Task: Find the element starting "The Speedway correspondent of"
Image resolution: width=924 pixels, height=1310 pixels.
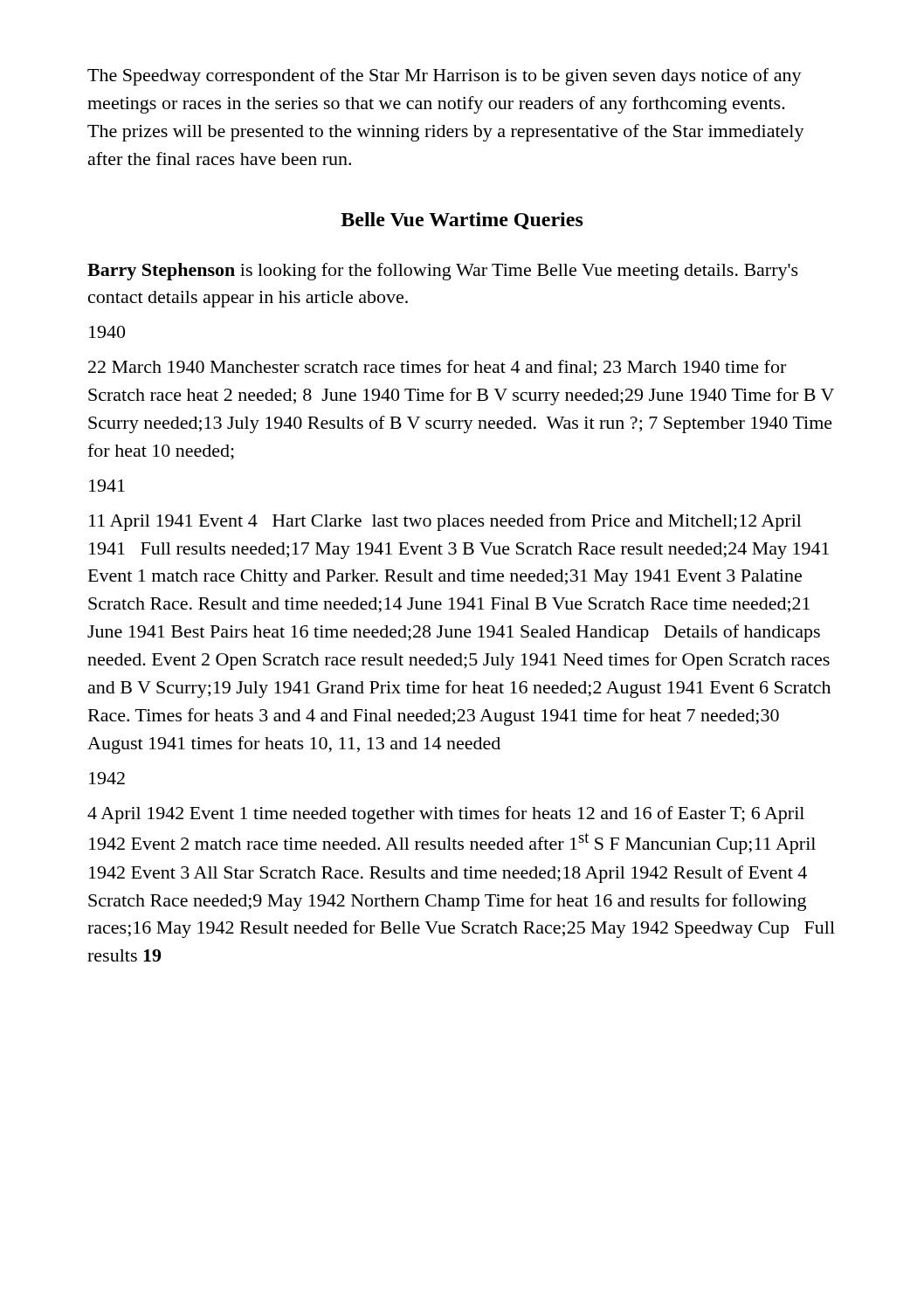Action: (x=446, y=116)
